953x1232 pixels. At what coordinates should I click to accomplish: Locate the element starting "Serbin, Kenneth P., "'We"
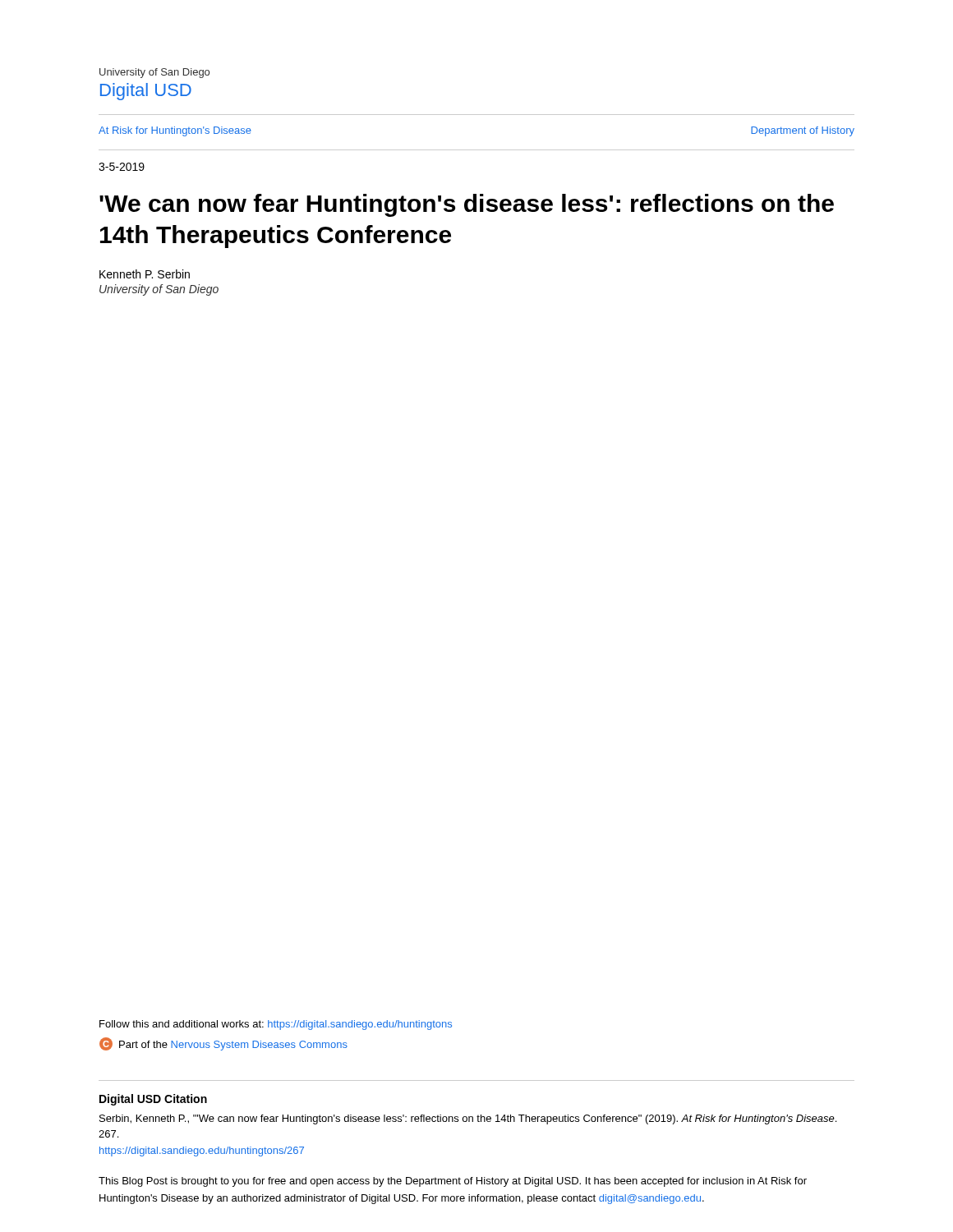tap(468, 1119)
